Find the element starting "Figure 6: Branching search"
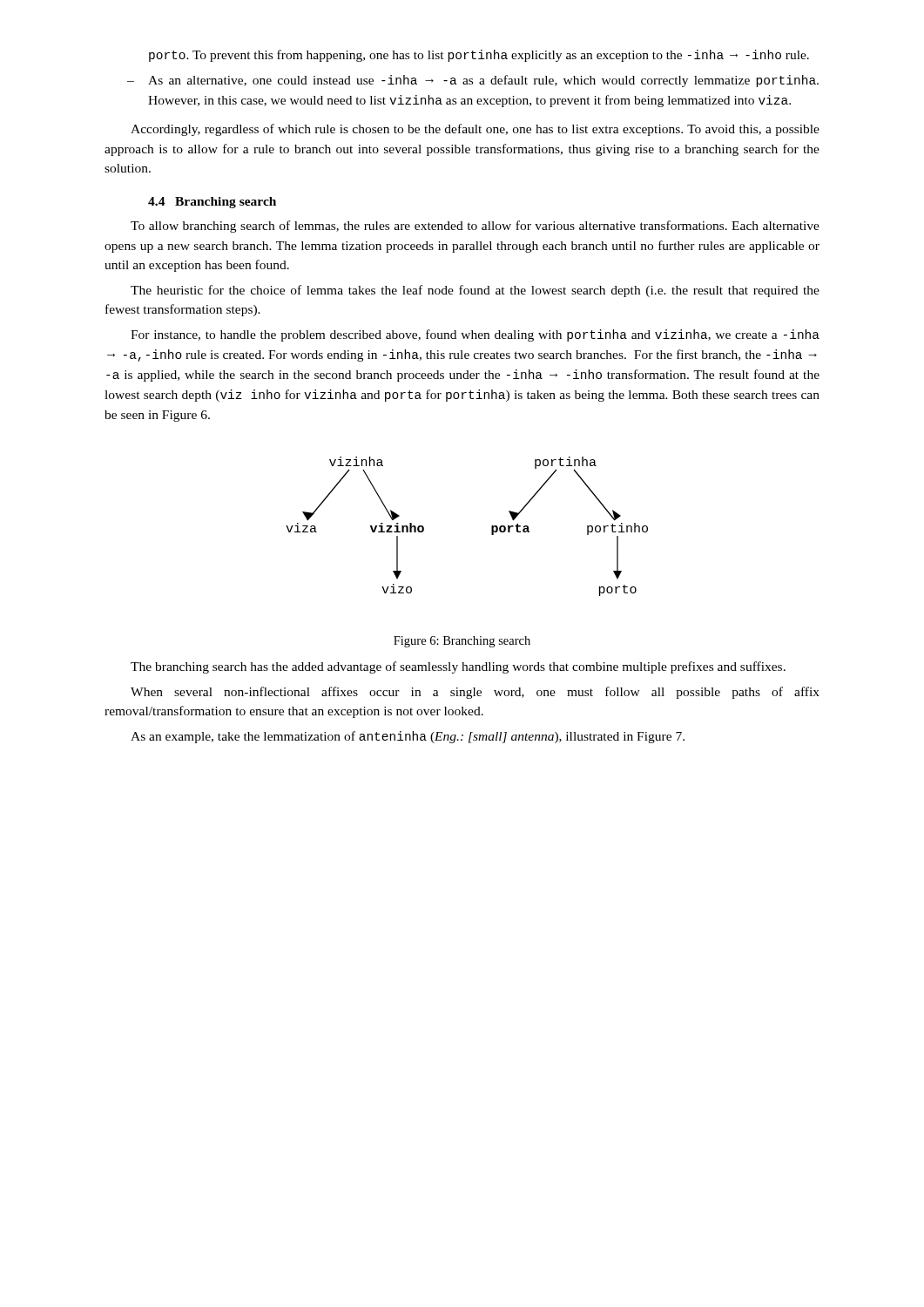 tap(462, 641)
